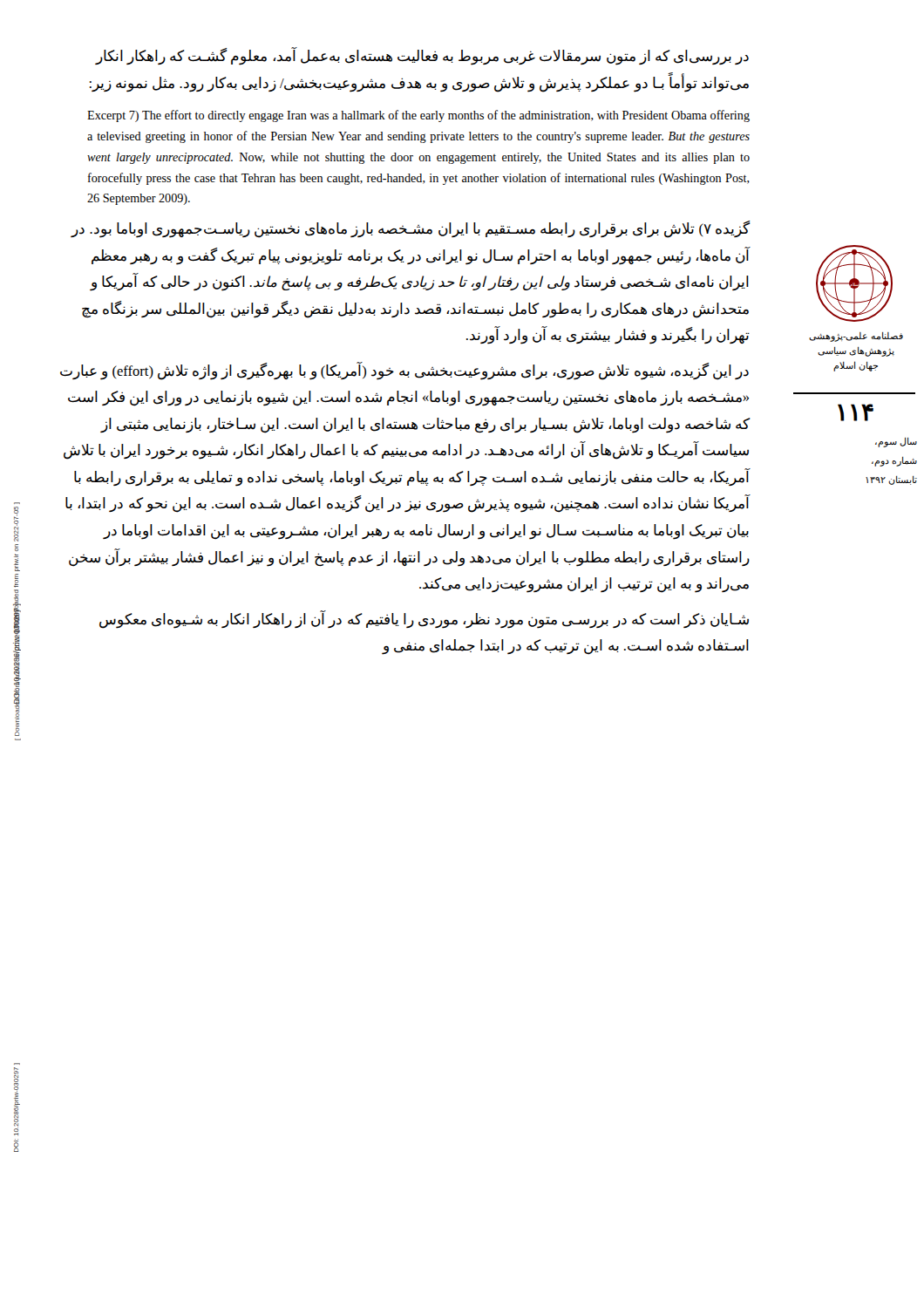Locate the text block with the text "Excerpt 7) The effort"
Image resolution: width=924 pixels, height=1308 pixels.
(418, 157)
